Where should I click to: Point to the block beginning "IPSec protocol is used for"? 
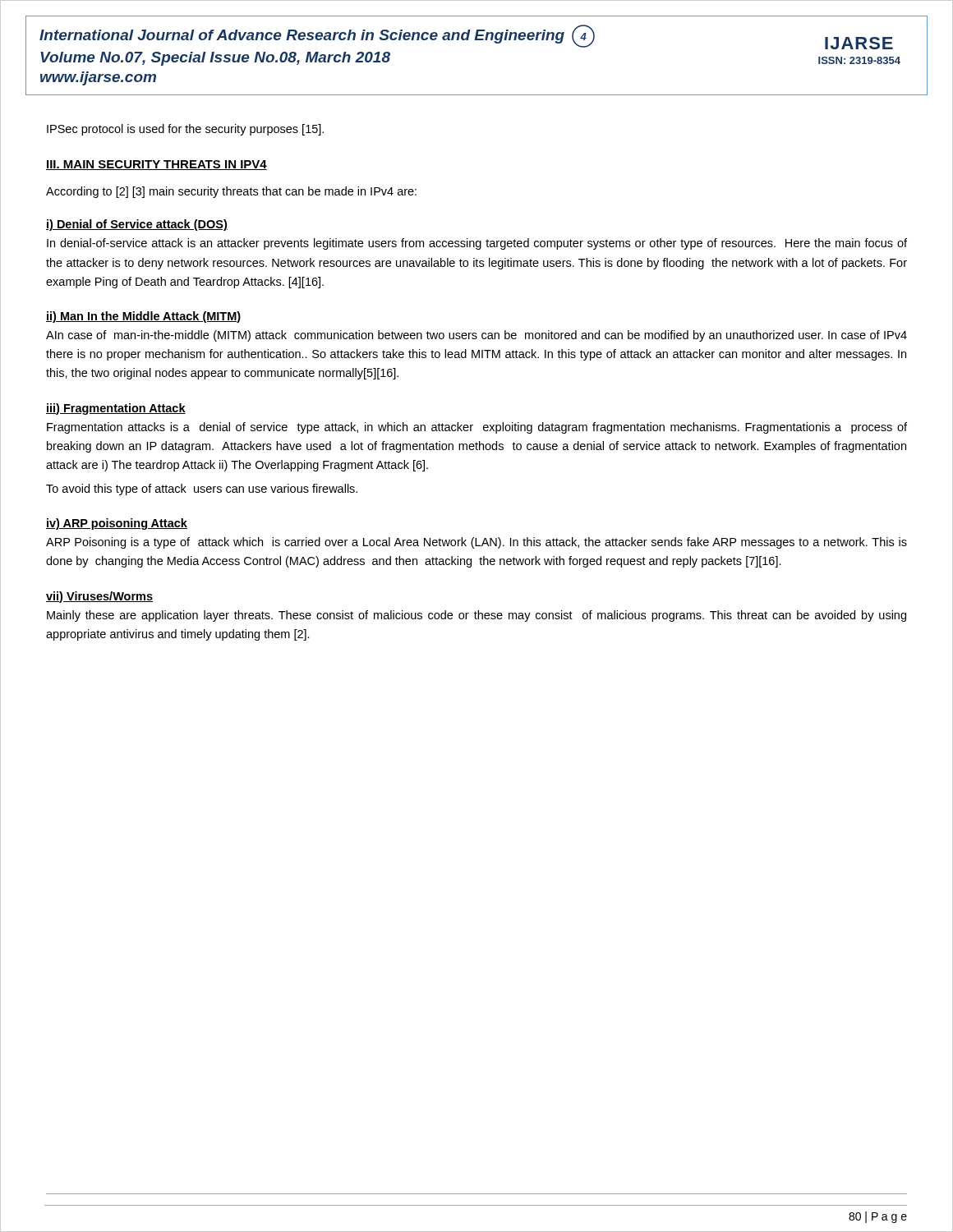coord(185,129)
